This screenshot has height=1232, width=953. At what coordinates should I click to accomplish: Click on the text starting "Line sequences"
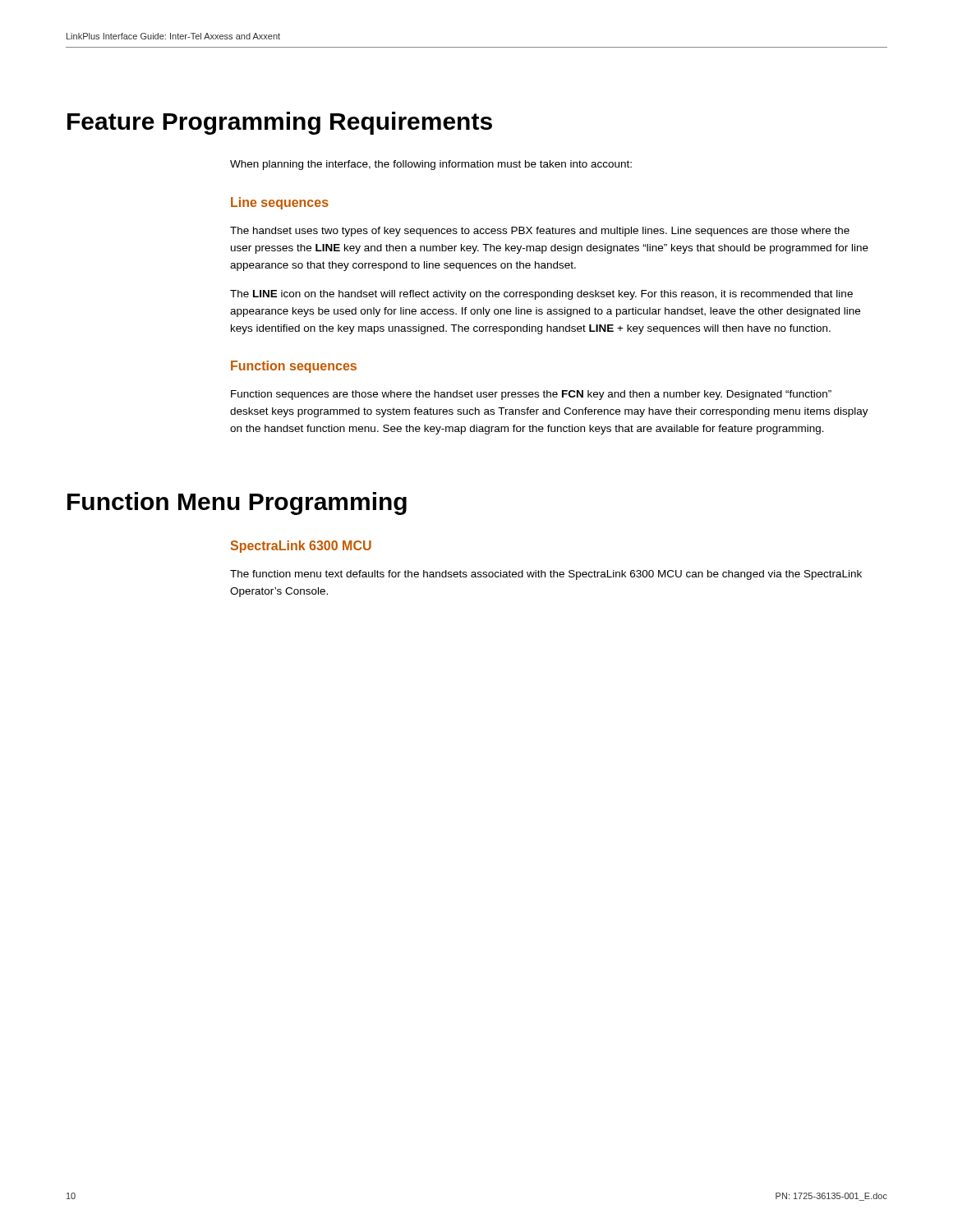pyautogui.click(x=279, y=202)
